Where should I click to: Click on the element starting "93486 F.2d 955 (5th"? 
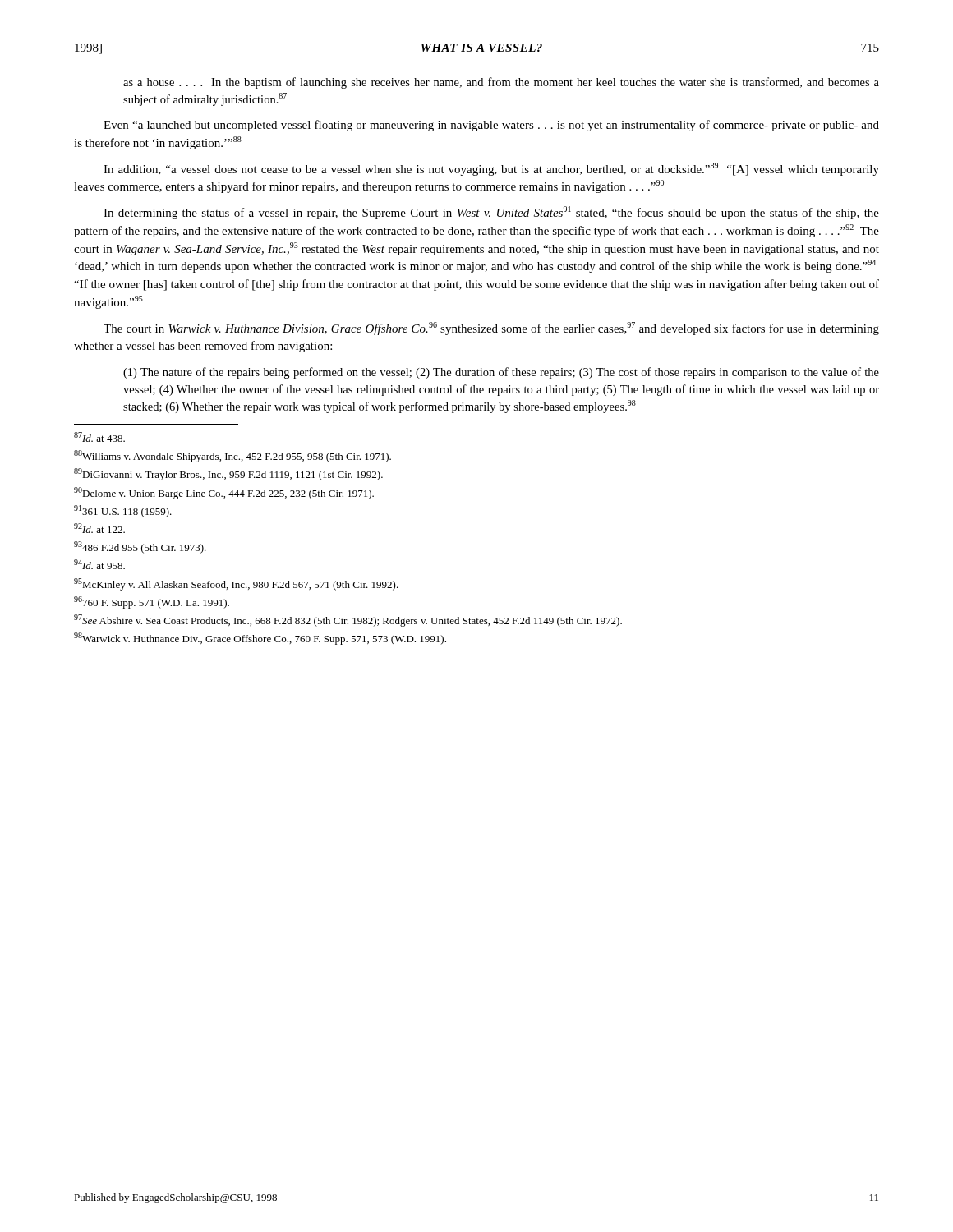click(140, 547)
